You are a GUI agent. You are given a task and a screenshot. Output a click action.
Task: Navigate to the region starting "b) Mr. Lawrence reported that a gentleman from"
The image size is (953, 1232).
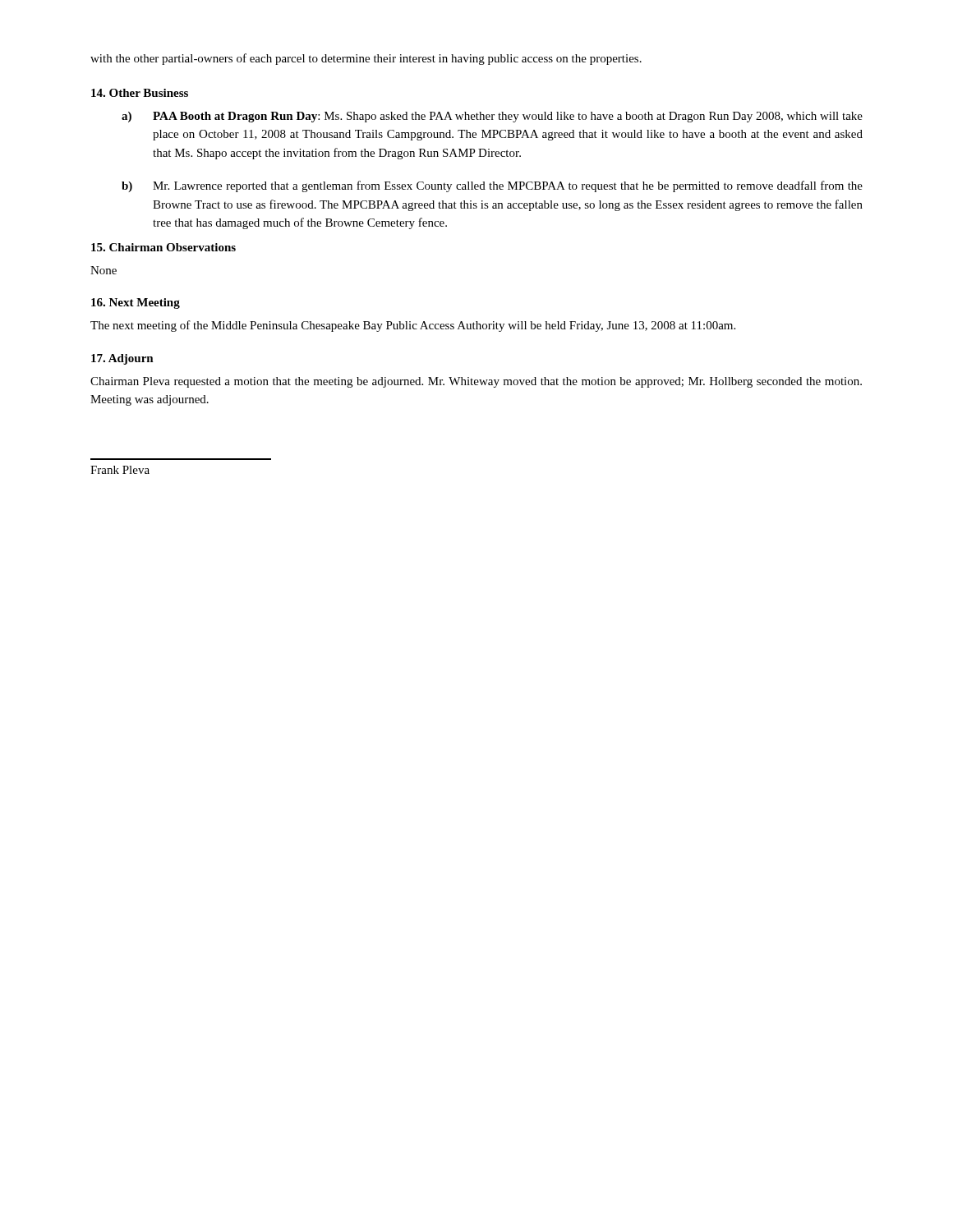[492, 204]
